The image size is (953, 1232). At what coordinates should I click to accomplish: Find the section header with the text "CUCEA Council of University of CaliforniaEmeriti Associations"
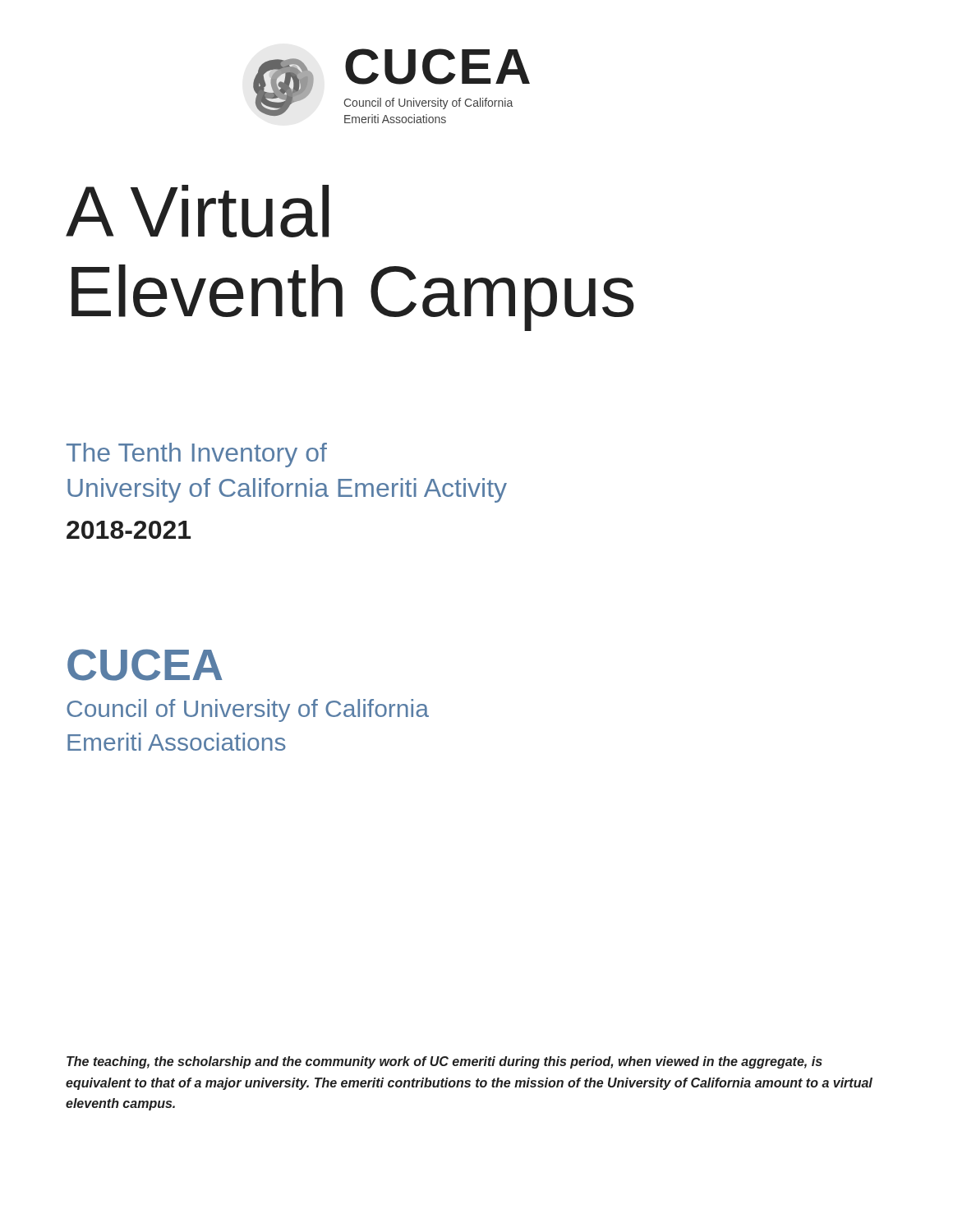click(247, 700)
